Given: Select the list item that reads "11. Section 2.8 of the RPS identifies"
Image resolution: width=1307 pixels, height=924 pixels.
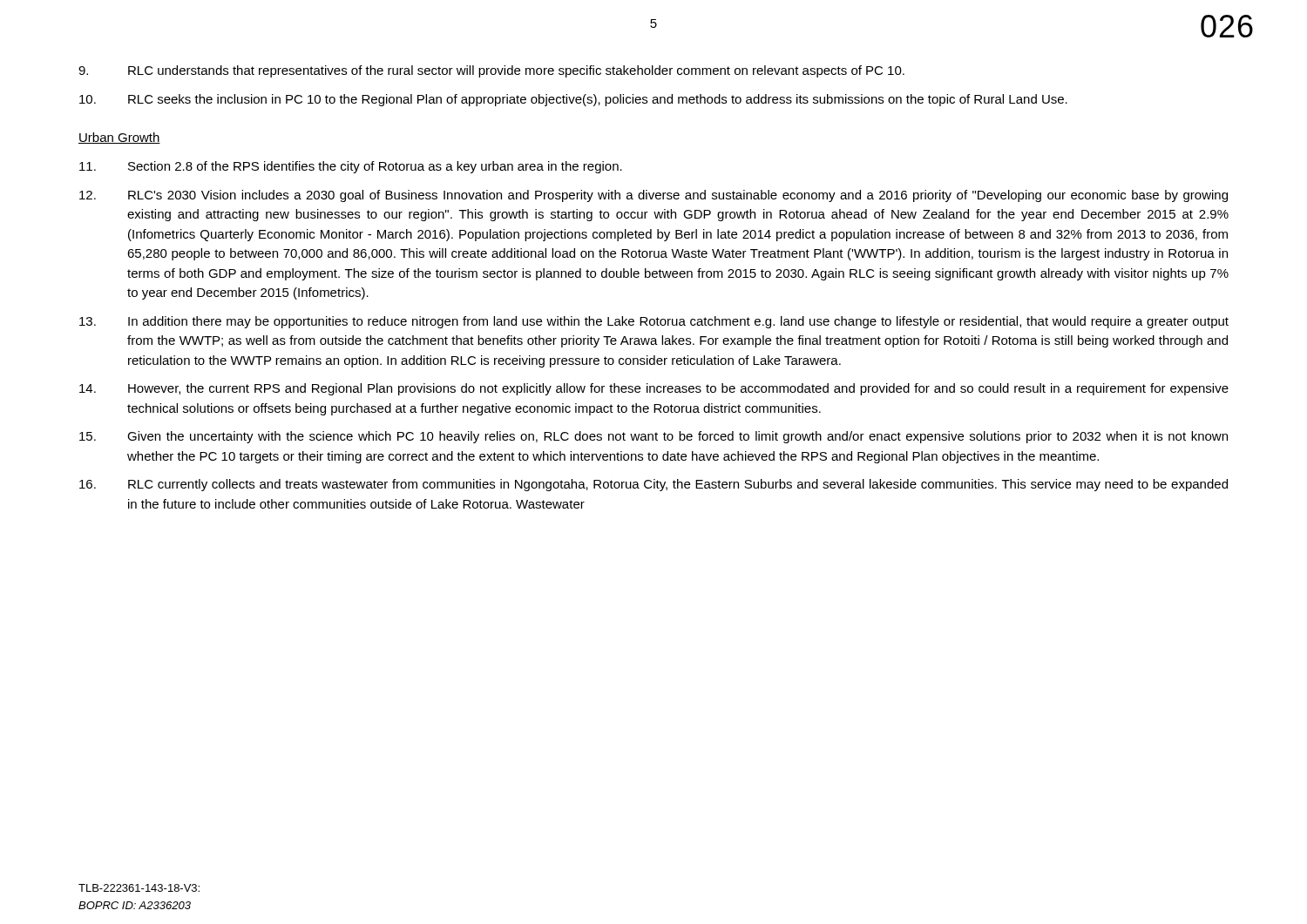Looking at the screenshot, I should pyautogui.click(x=351, y=167).
